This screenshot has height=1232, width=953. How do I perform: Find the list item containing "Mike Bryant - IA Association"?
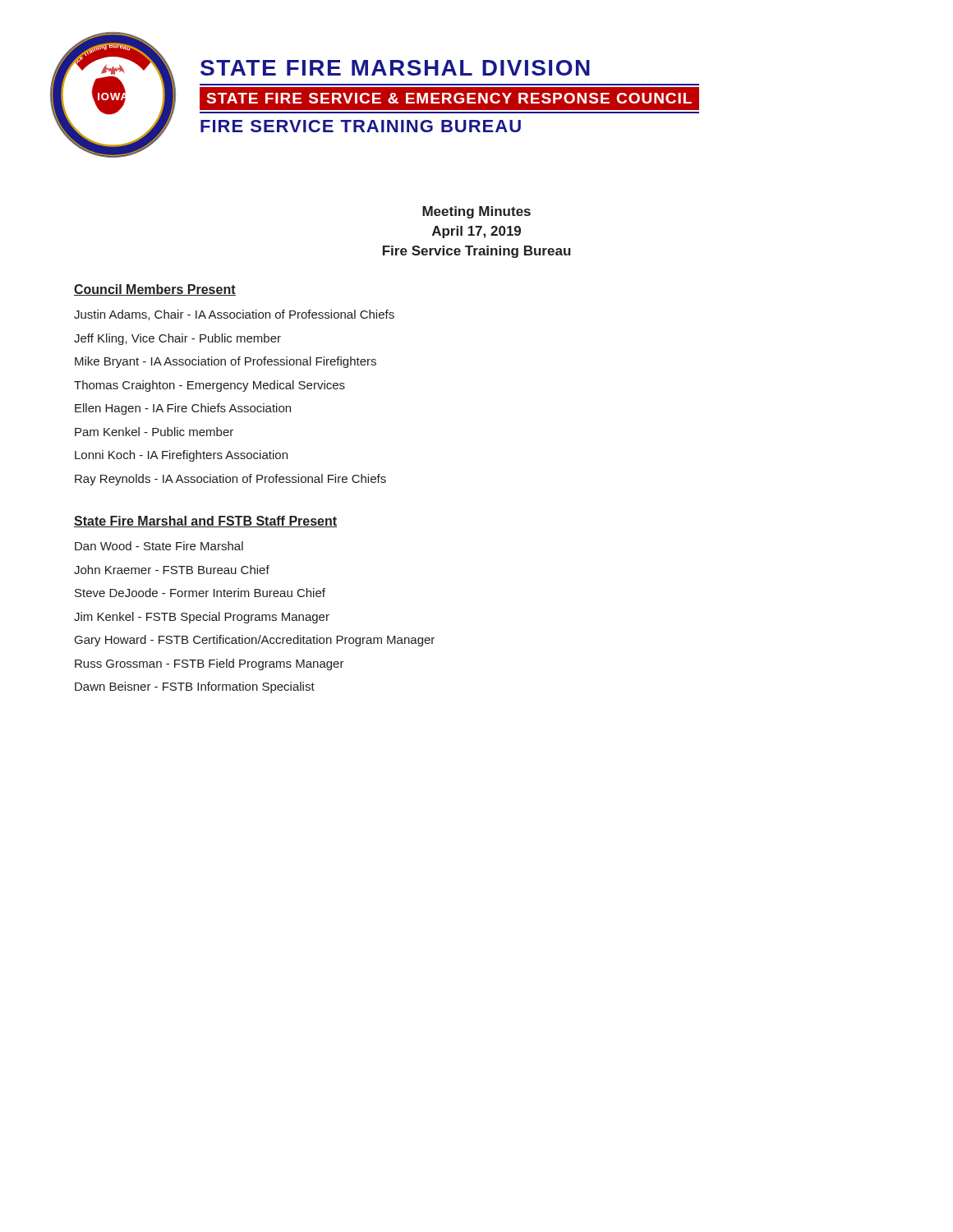click(x=225, y=361)
